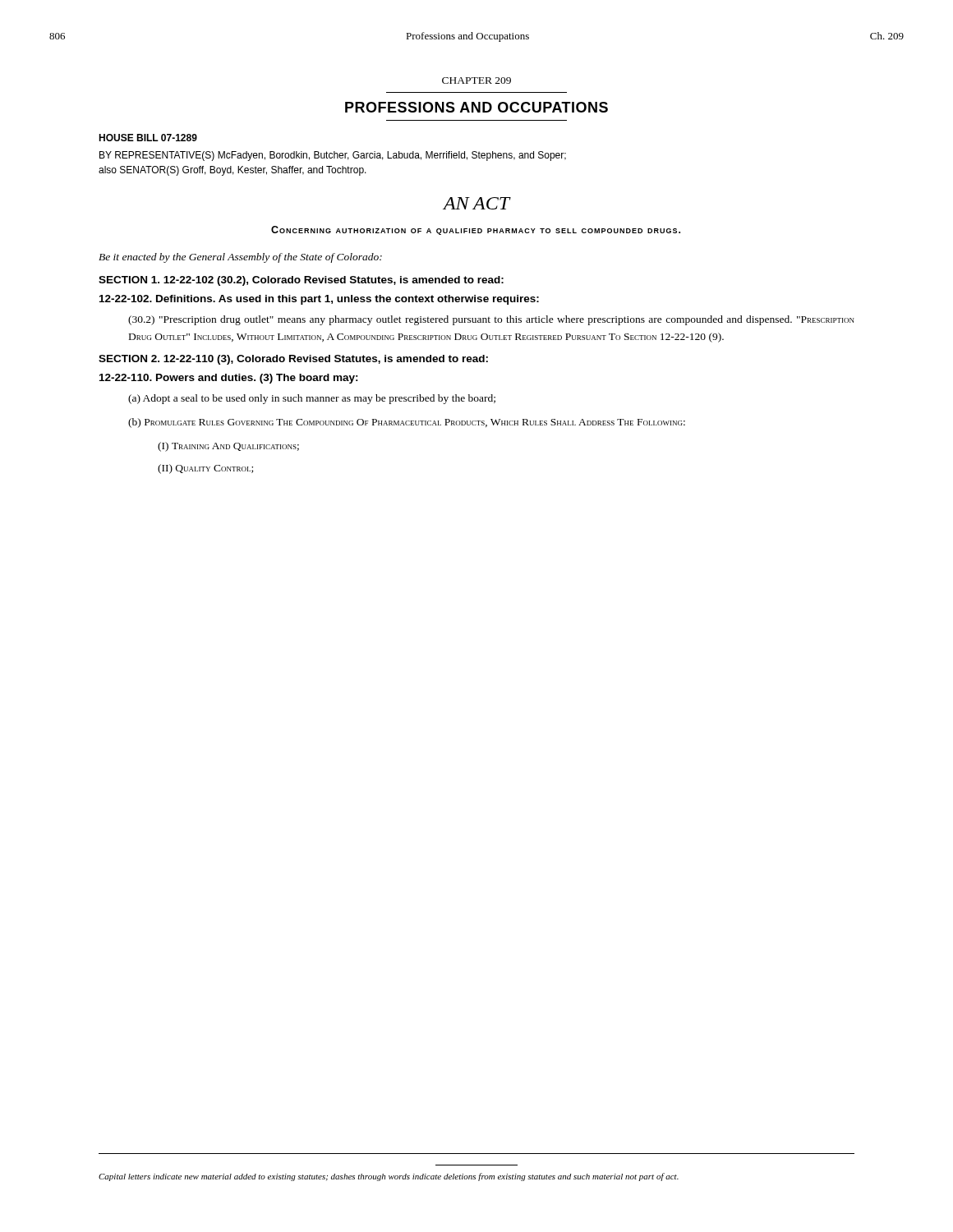Screen dimensions: 1232x953
Task: Locate the text block starting "(30.2) "Prescription drug outlet" means any pharmacy outlet"
Action: click(x=491, y=328)
